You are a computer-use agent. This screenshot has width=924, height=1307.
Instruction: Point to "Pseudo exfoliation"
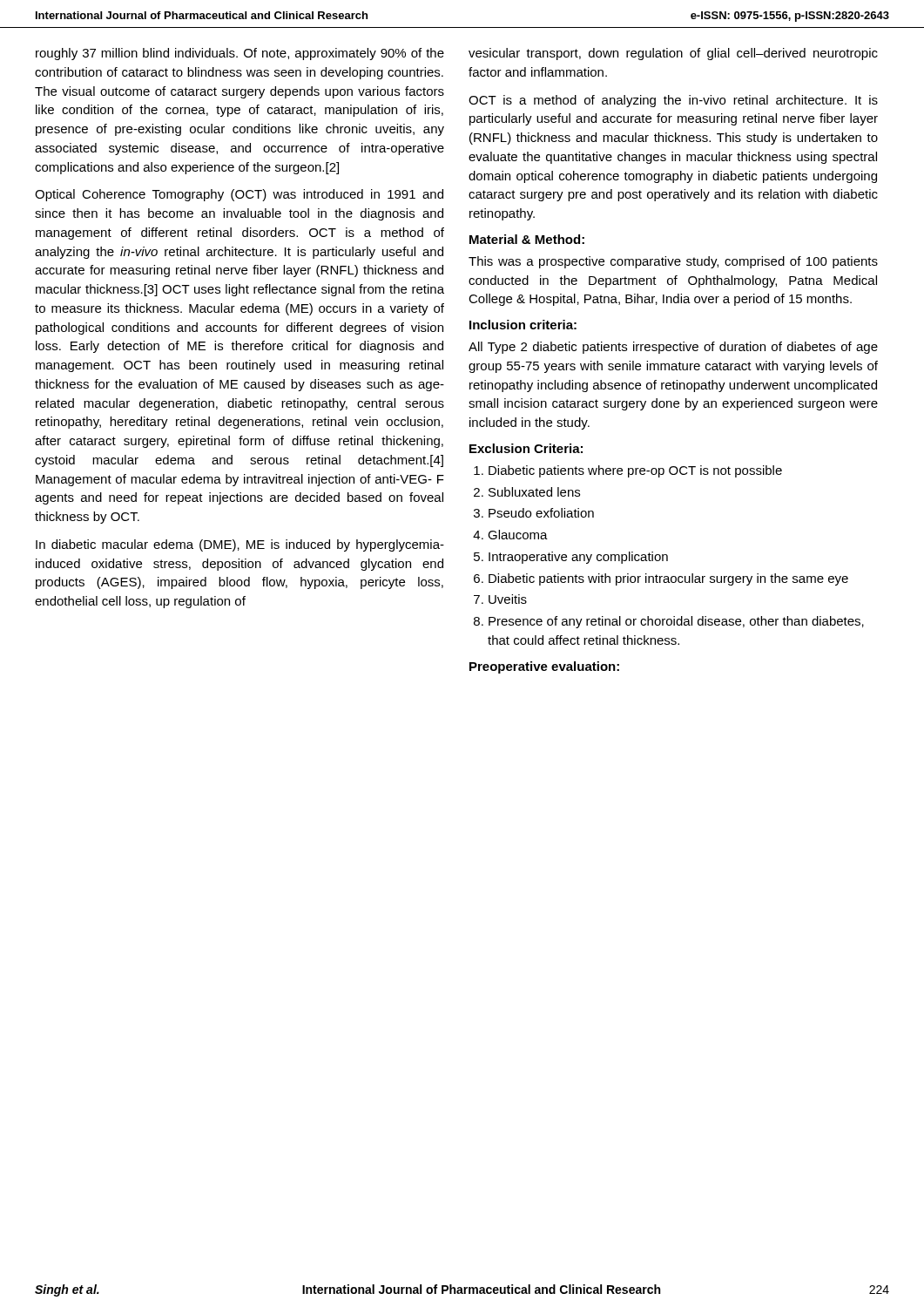[x=541, y=513]
